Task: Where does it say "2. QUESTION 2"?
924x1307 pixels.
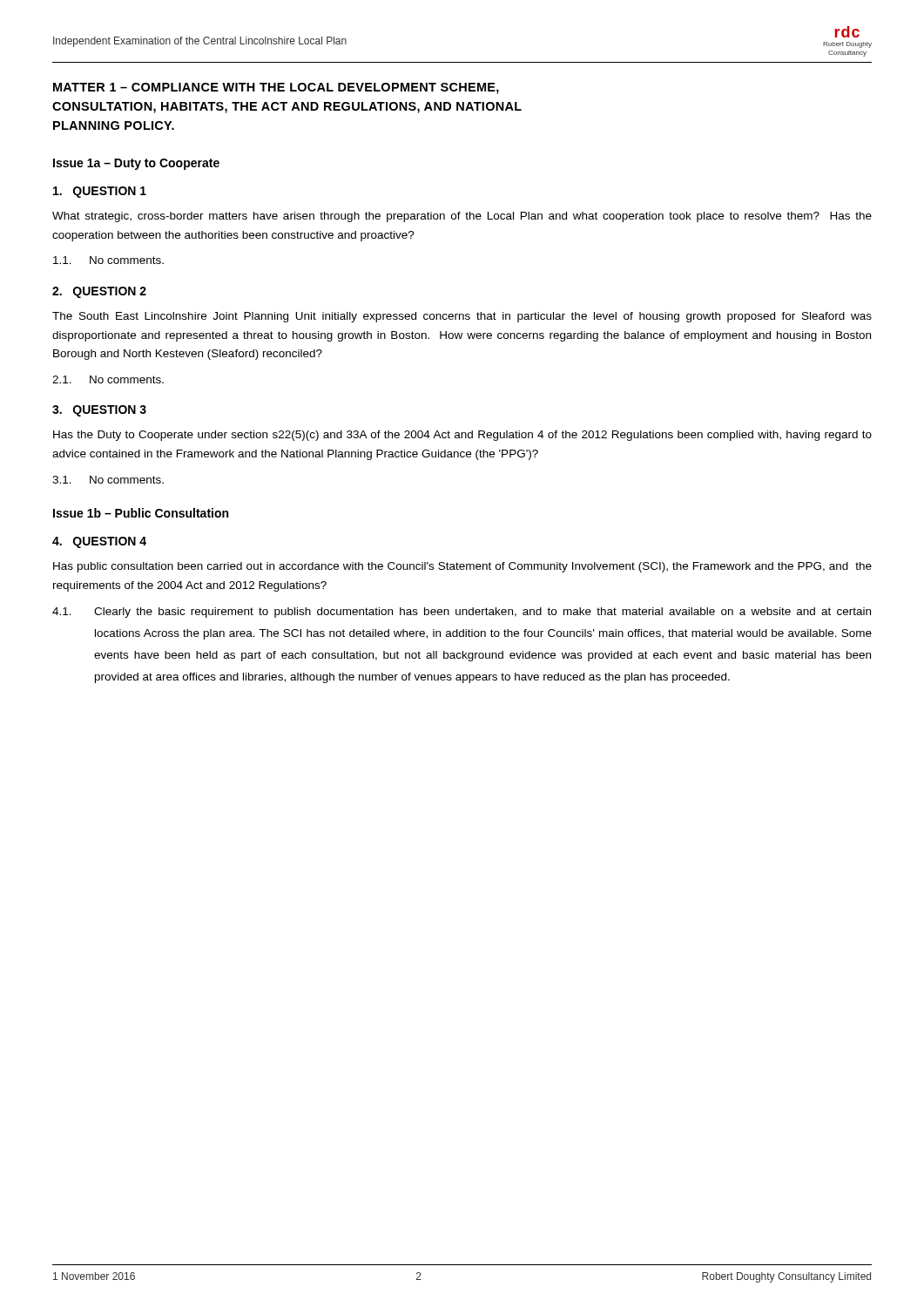Action: (99, 291)
